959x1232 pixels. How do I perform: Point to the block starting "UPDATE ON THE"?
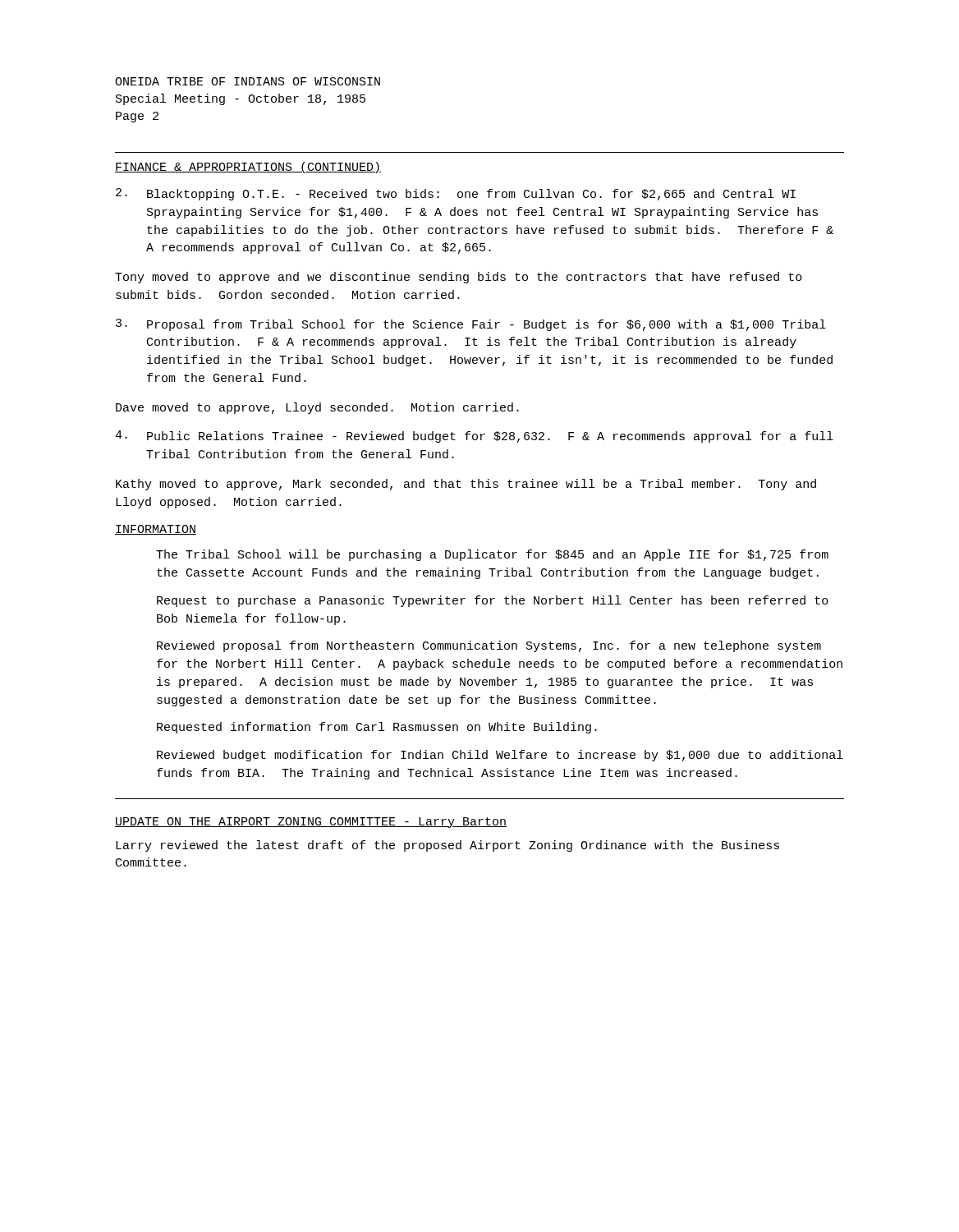[x=311, y=822]
